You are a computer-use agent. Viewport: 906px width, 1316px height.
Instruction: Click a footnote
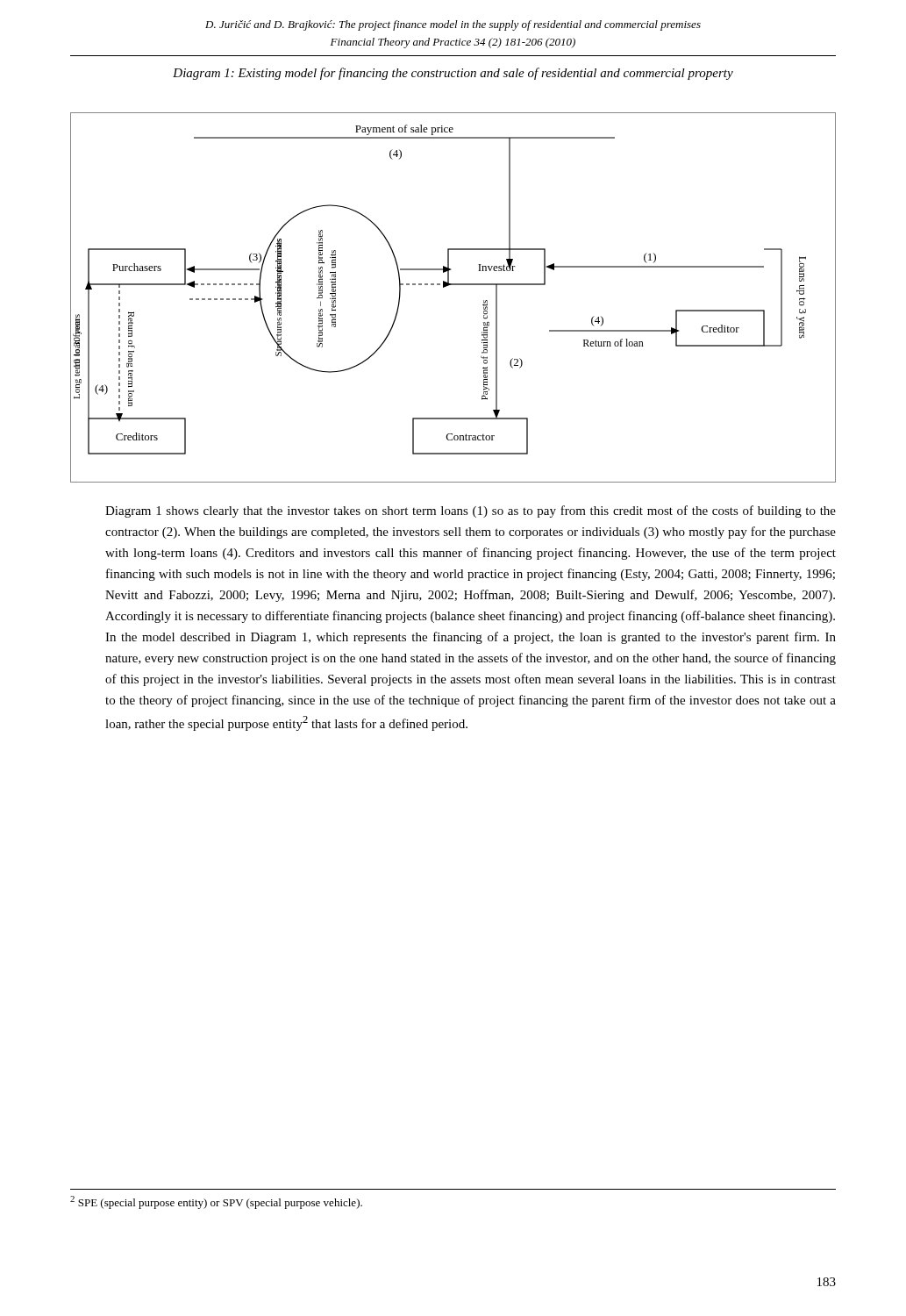216,1201
